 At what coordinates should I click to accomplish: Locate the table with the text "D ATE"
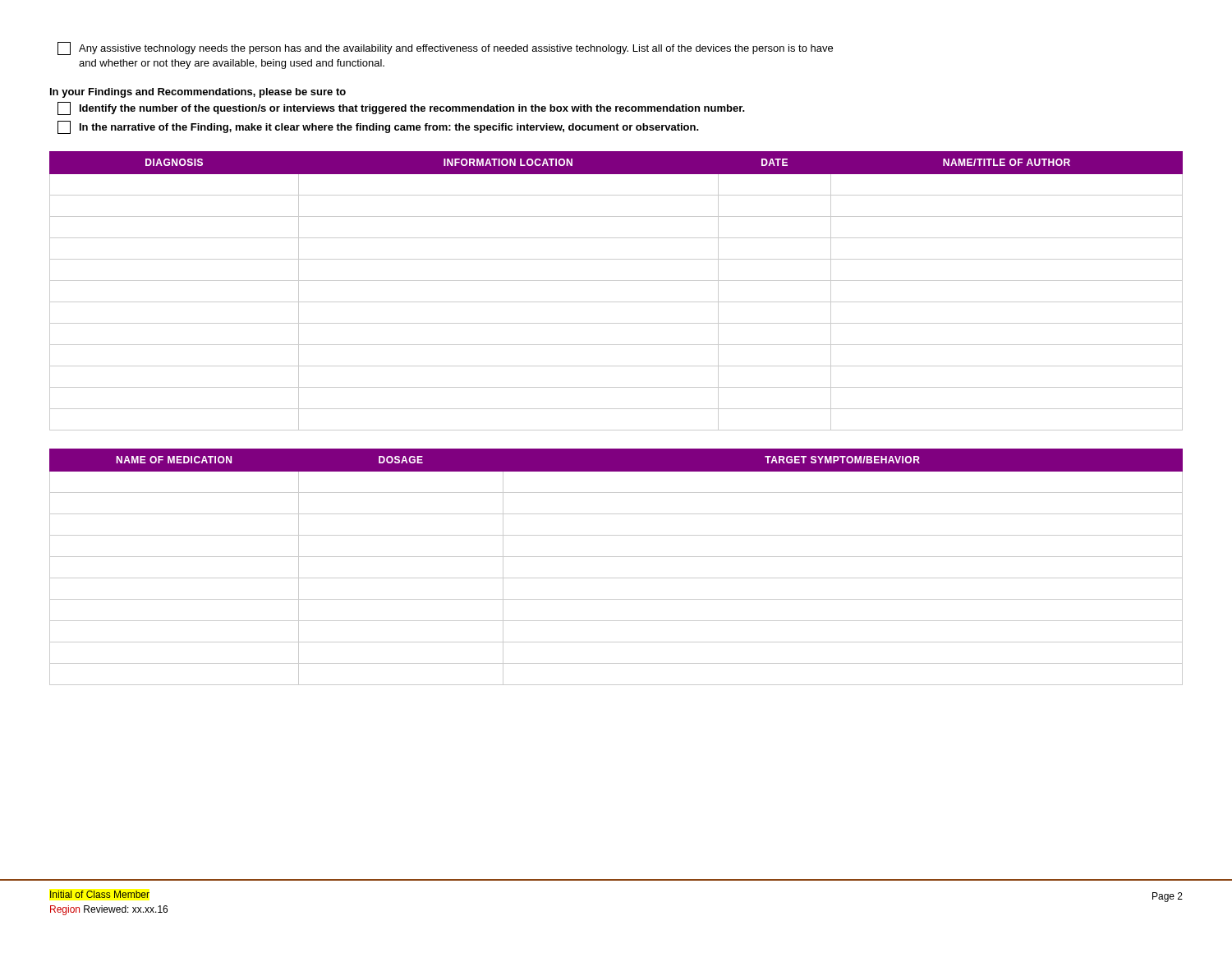coord(616,291)
